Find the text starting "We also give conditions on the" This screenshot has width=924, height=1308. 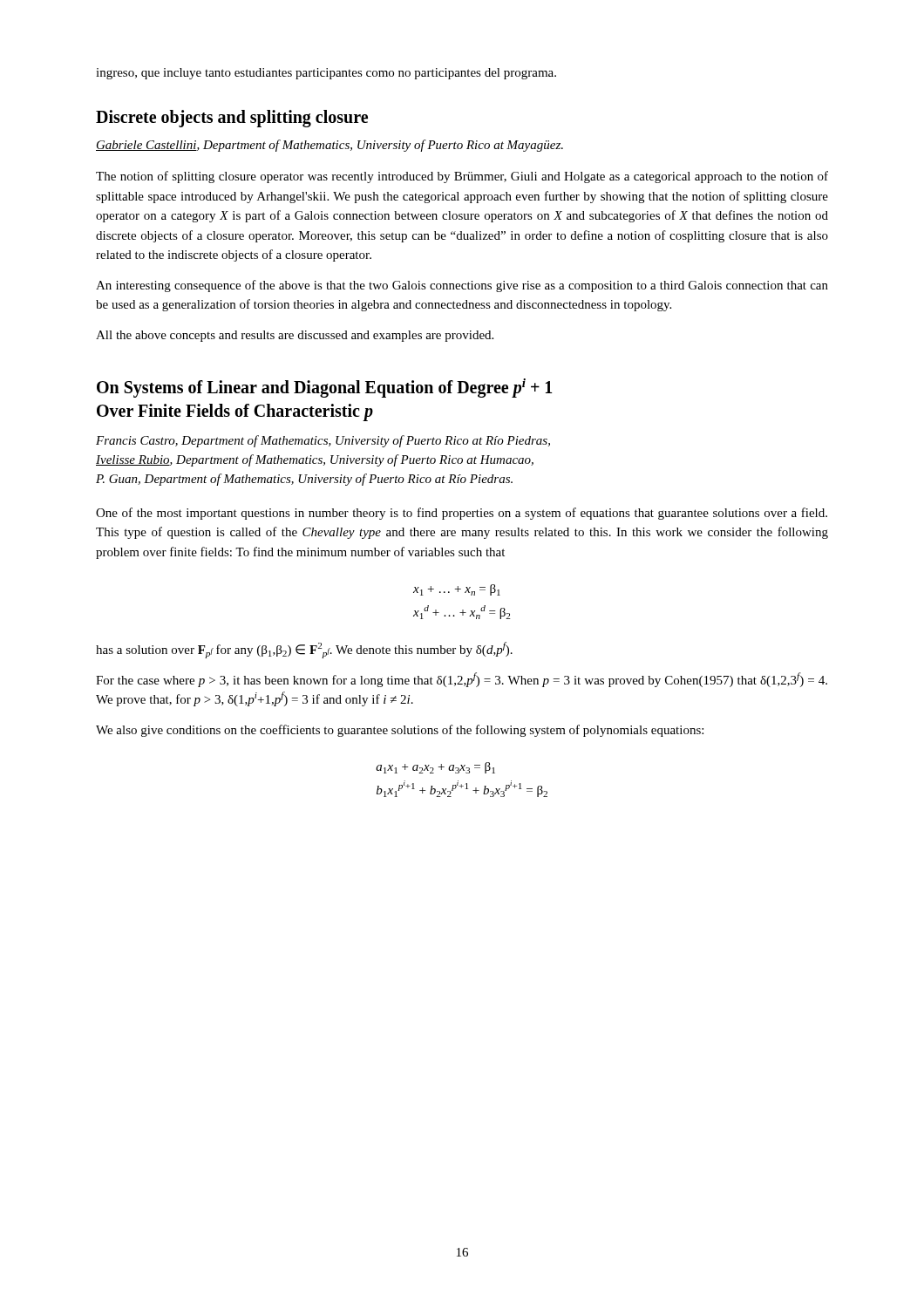pyautogui.click(x=462, y=730)
